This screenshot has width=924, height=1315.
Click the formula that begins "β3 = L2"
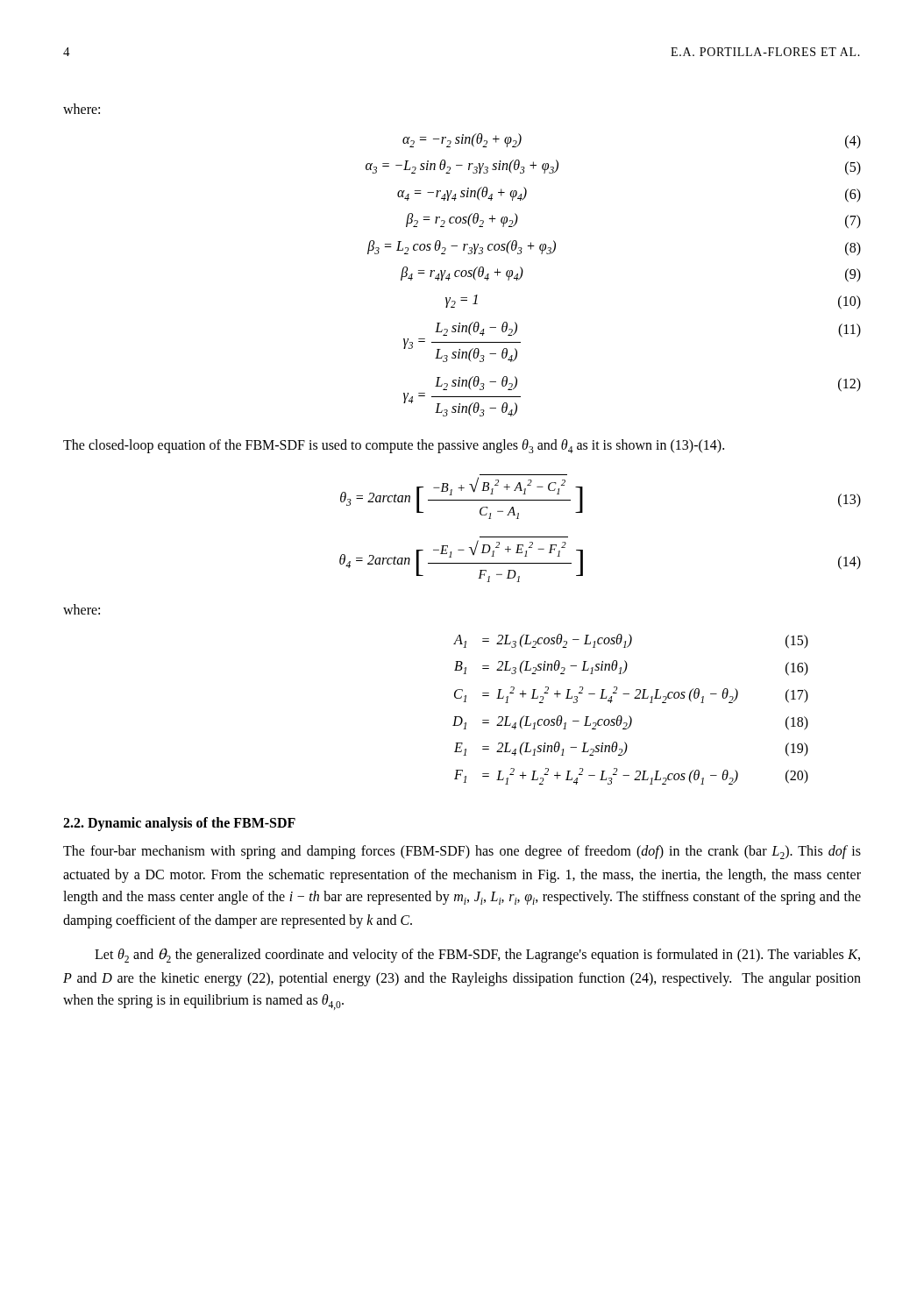(x=488, y=247)
